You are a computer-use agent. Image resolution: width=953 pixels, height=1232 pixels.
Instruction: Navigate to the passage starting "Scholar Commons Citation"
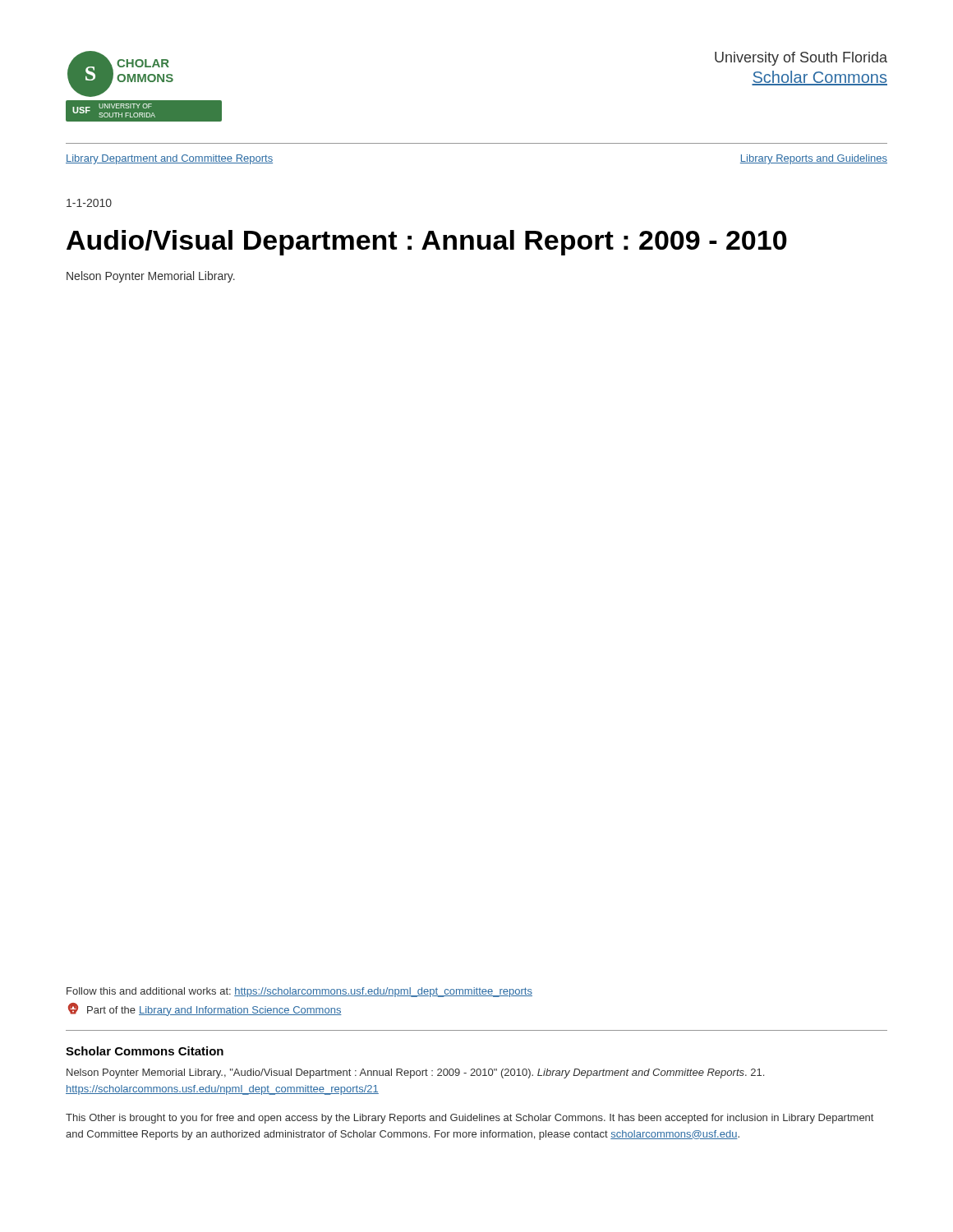[145, 1051]
